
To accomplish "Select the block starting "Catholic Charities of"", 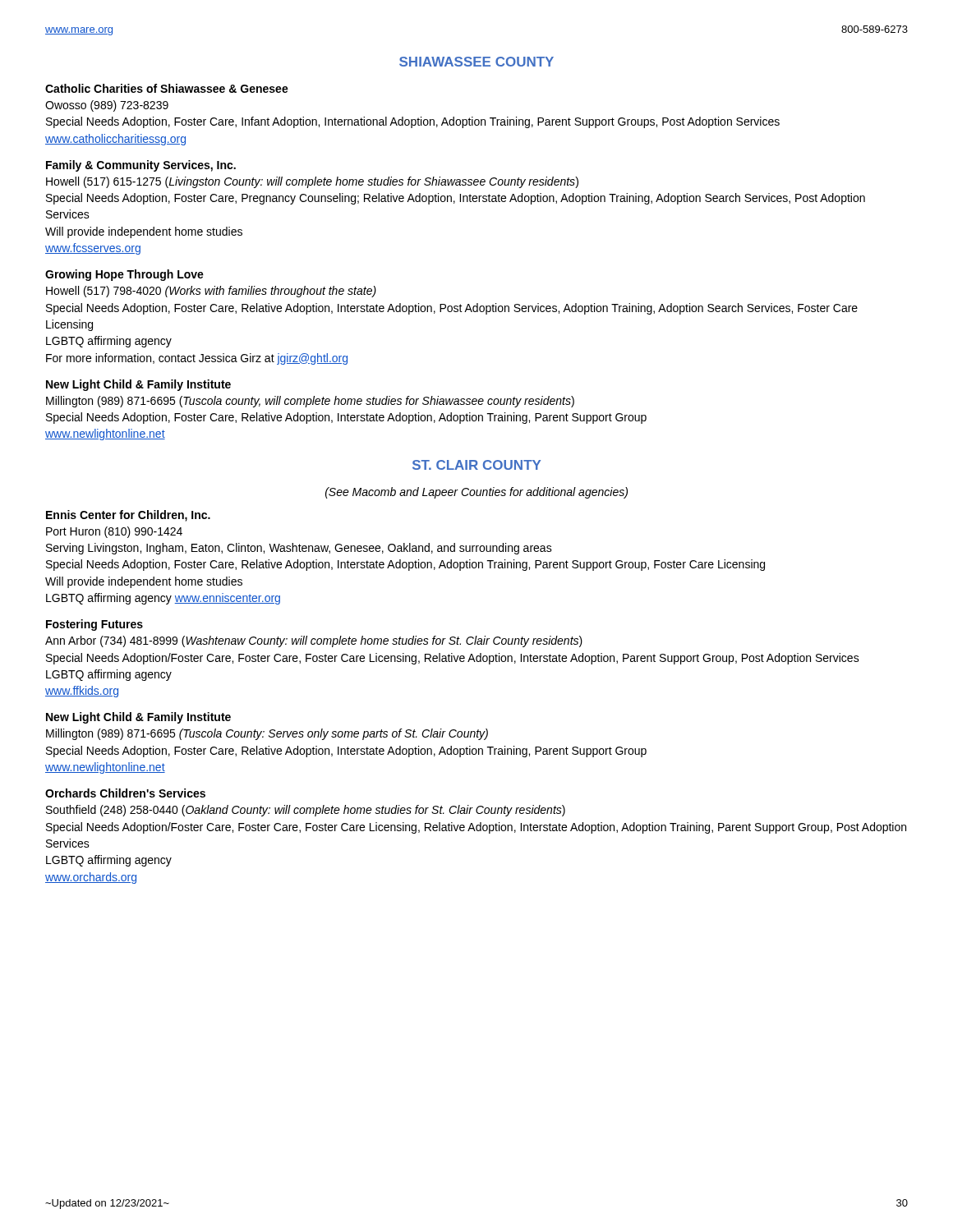I will click(167, 89).
